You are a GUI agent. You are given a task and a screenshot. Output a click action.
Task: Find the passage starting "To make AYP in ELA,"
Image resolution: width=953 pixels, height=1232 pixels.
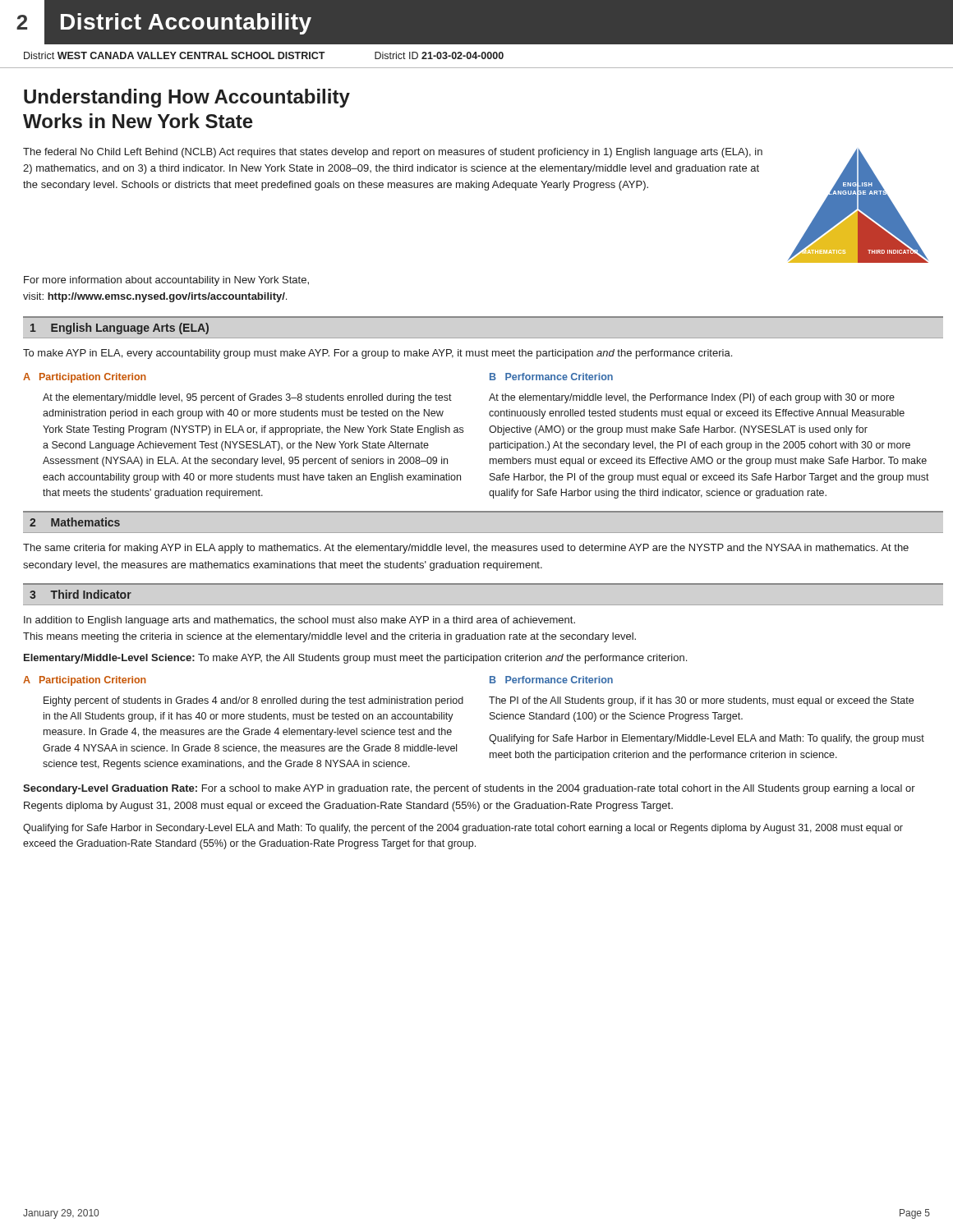click(x=378, y=353)
